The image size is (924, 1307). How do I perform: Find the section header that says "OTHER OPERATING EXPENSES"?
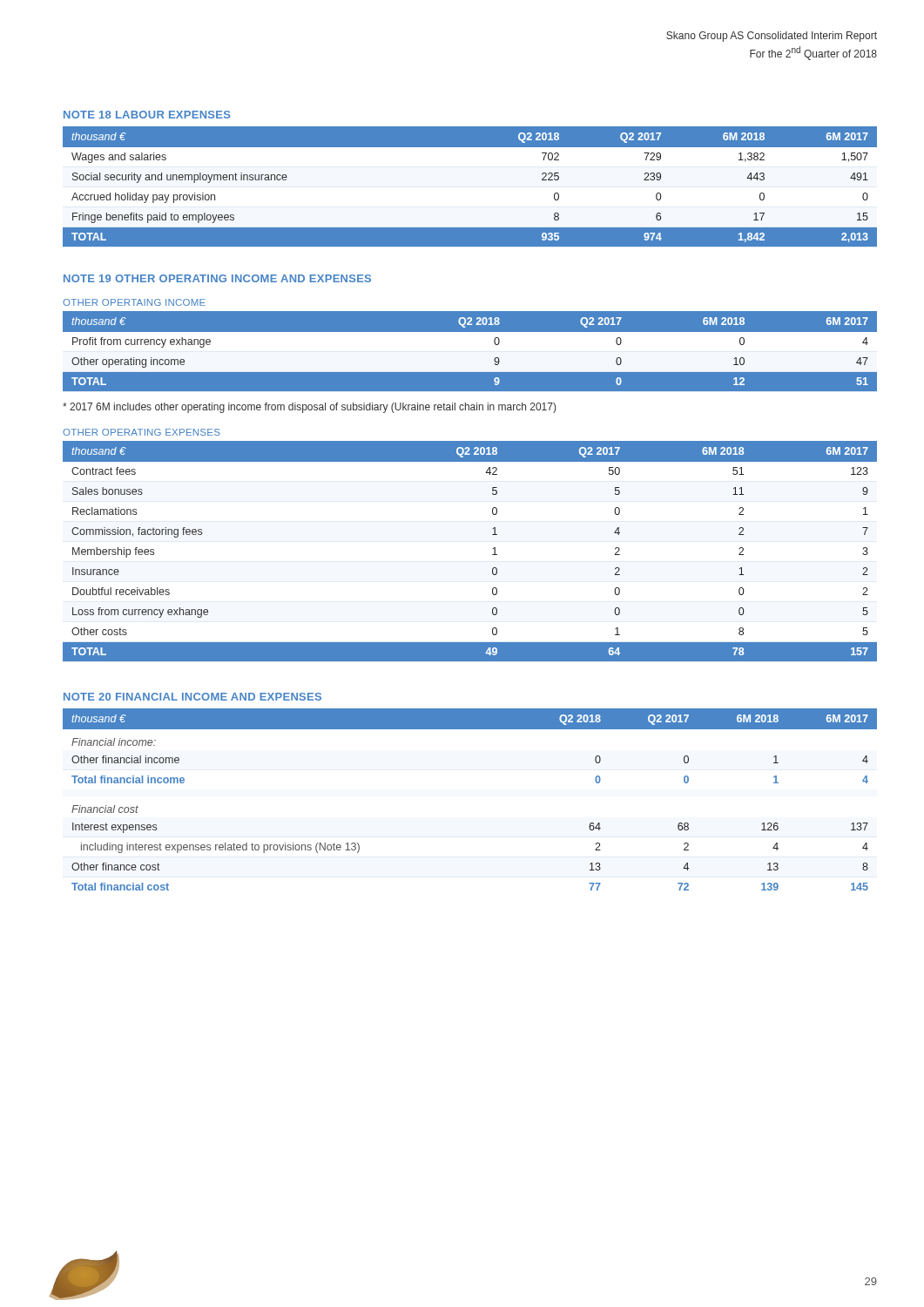click(142, 432)
